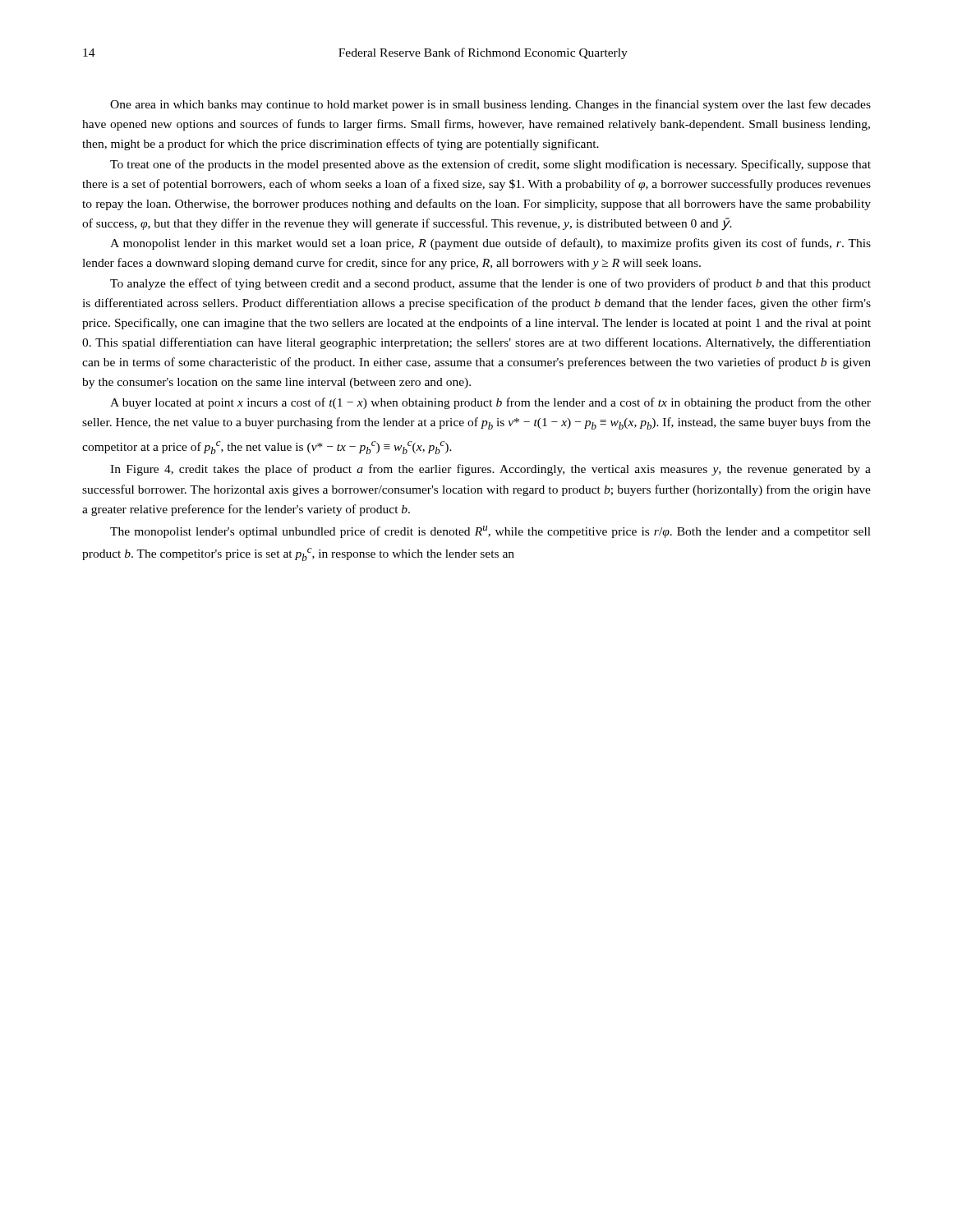Select the text starting "To treat one of the products"

click(476, 194)
